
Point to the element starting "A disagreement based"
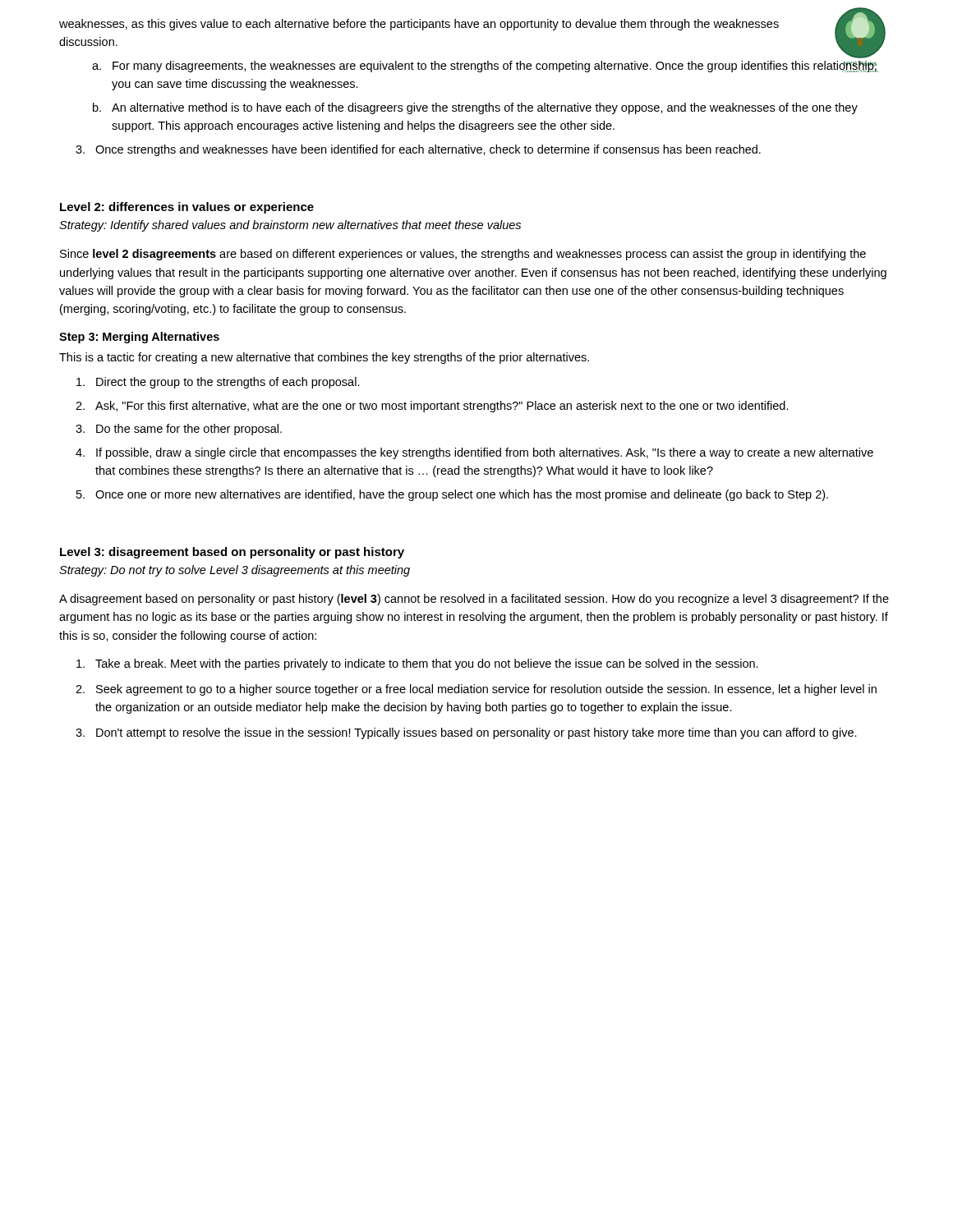pos(474,617)
